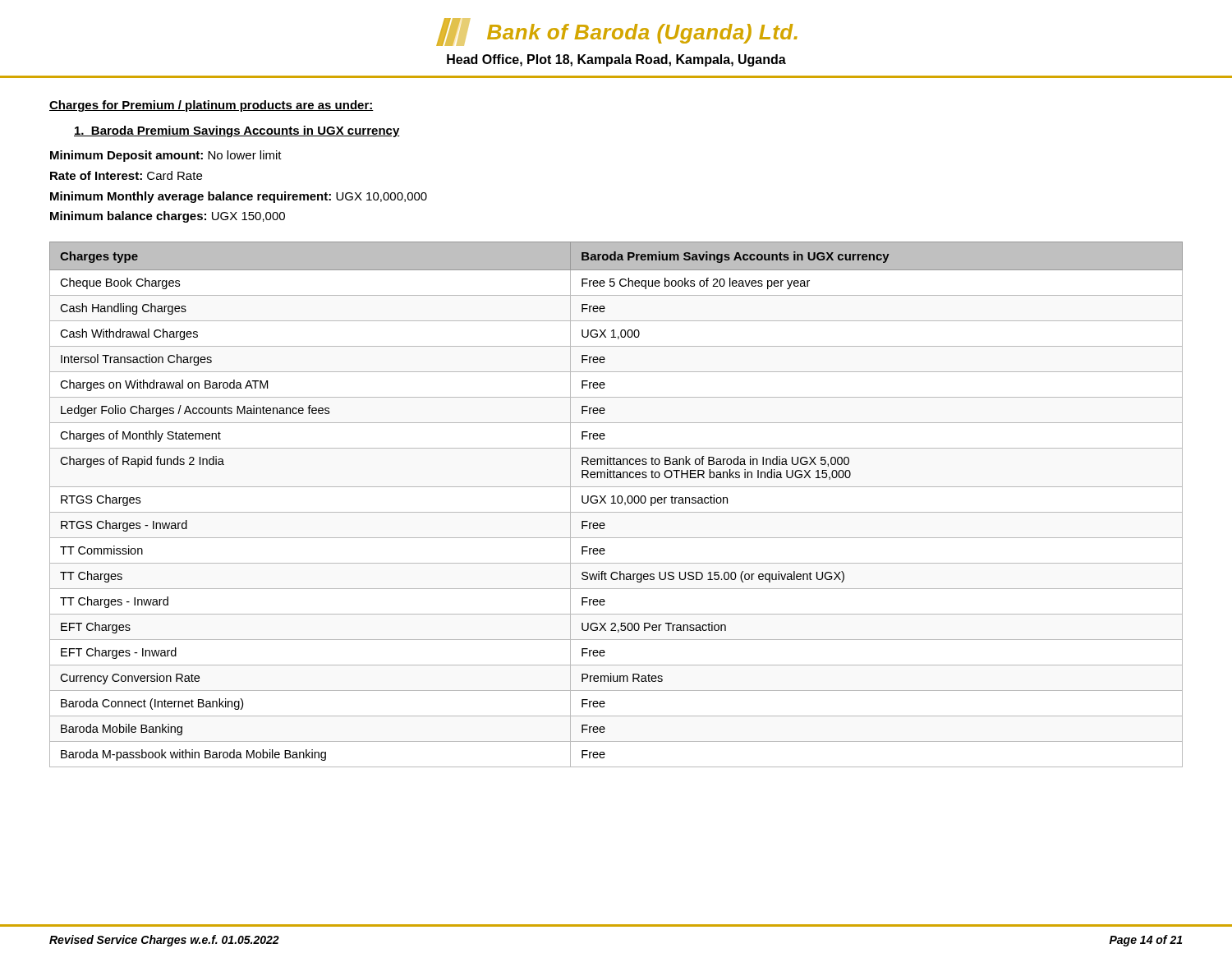Click on the text starting "Minimum Deposit amount:"

point(238,185)
